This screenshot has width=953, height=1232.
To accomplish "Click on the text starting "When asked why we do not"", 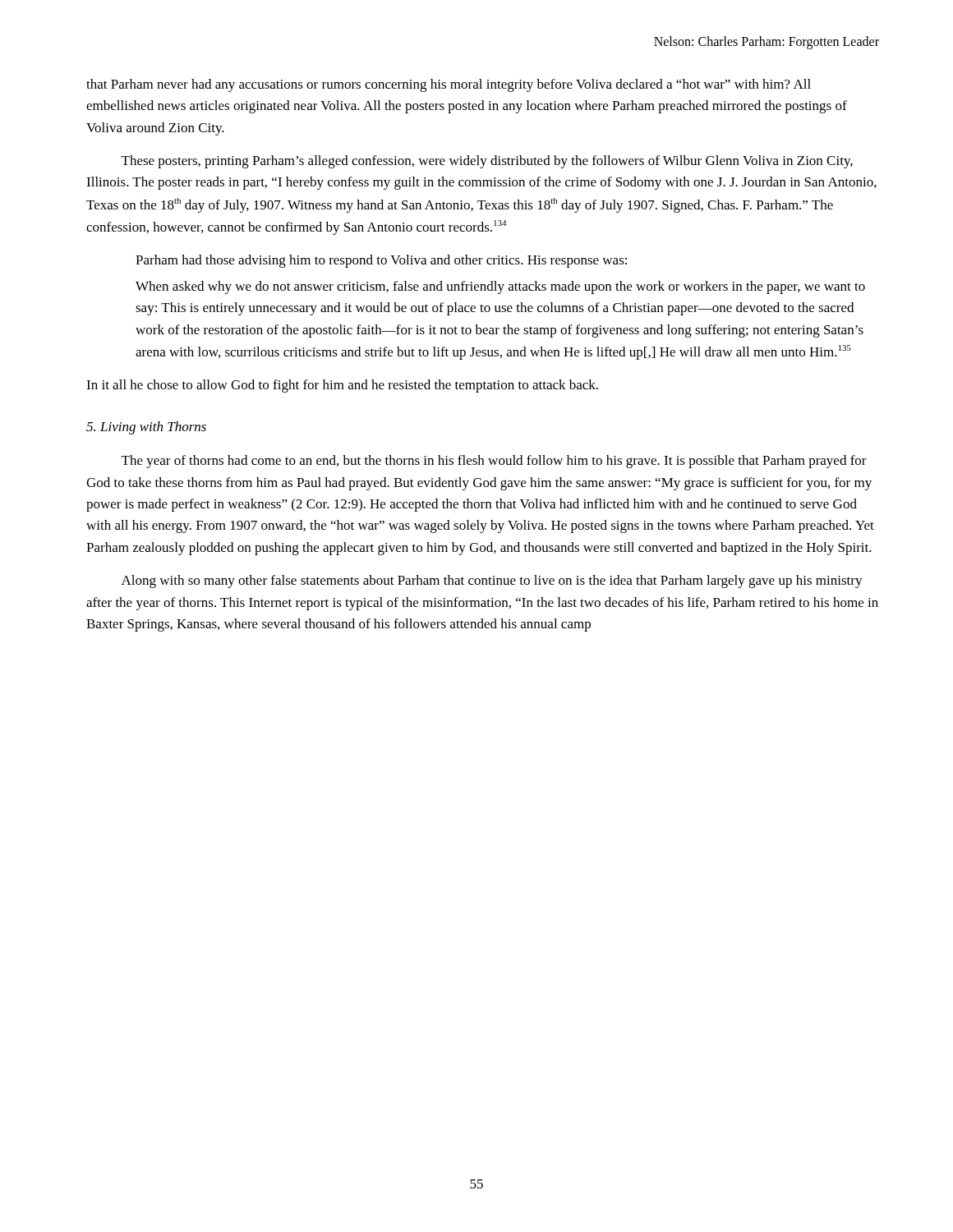I will (500, 319).
